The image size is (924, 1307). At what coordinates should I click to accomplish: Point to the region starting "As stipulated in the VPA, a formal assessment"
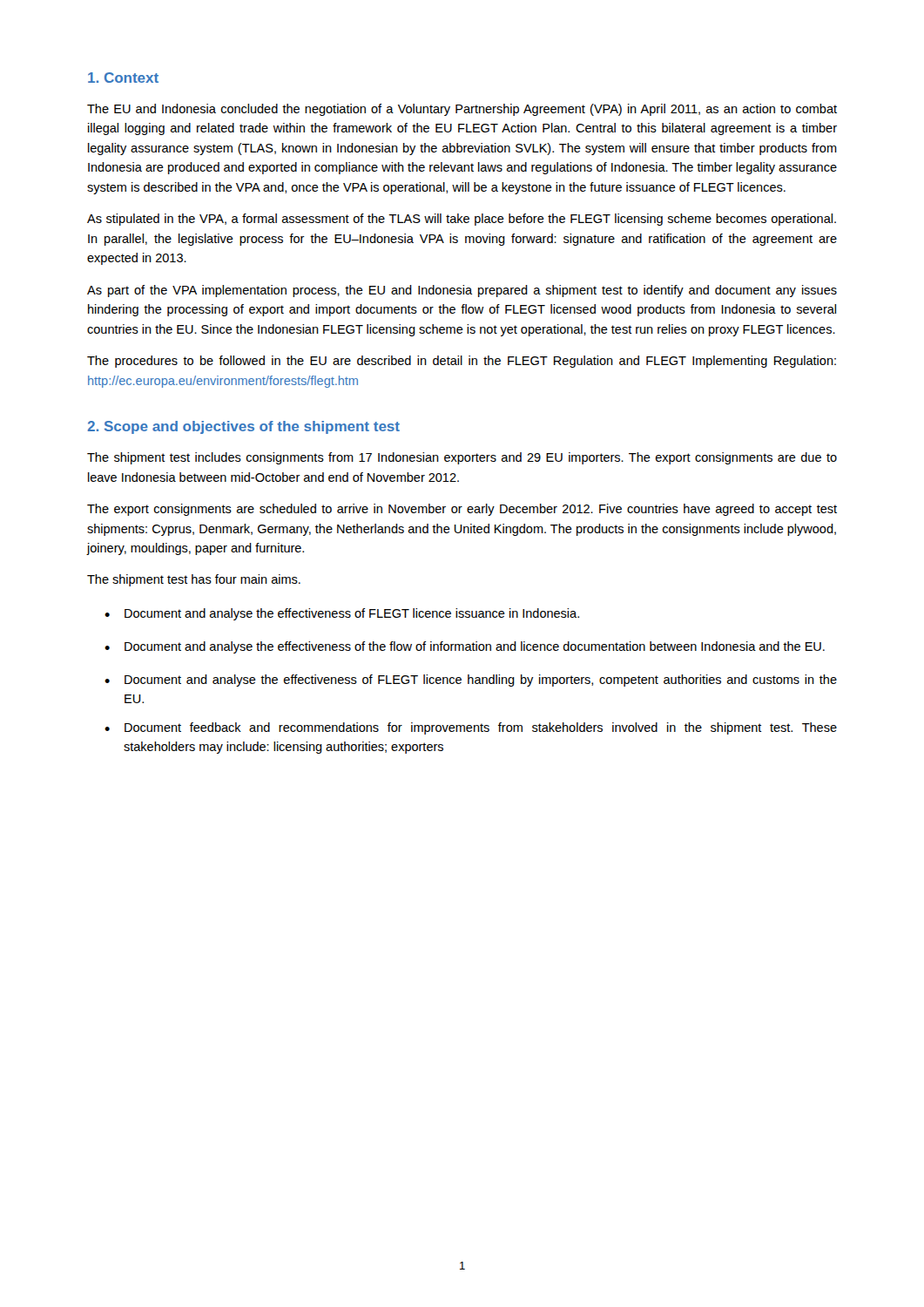tap(462, 239)
